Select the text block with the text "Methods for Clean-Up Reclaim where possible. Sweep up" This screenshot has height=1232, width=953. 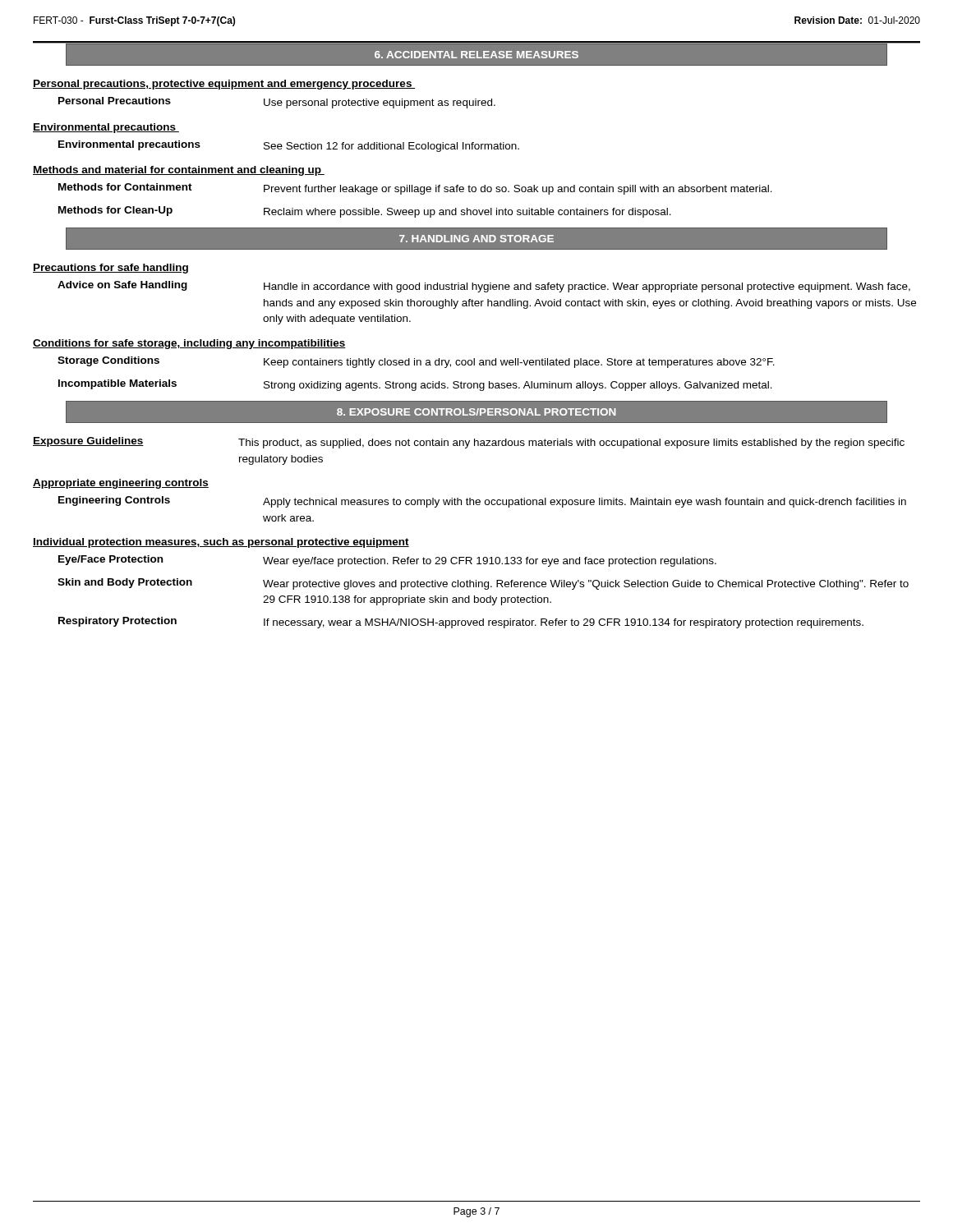(476, 211)
